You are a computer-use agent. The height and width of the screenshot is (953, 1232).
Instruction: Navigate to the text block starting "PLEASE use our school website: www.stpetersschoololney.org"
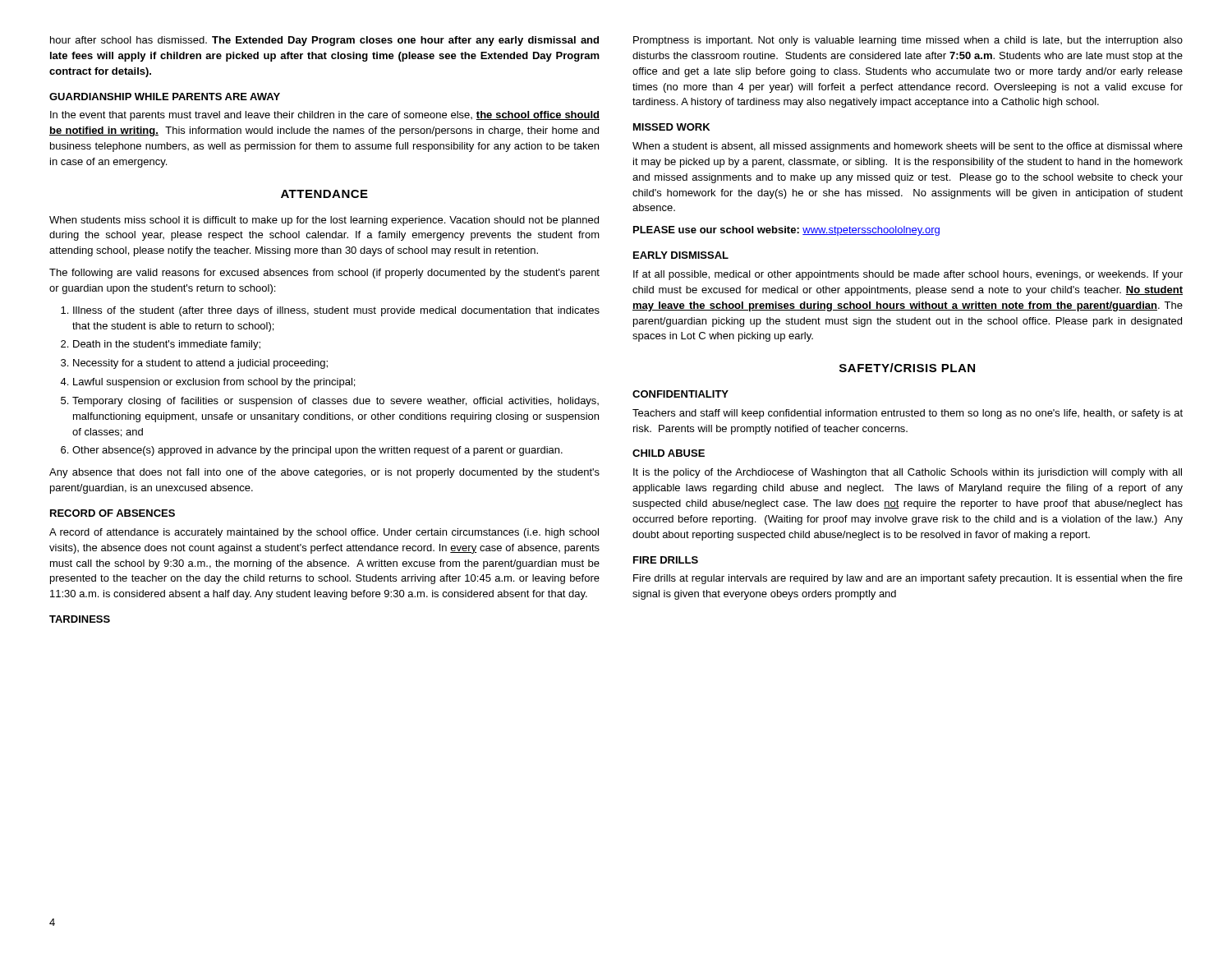pyautogui.click(x=908, y=231)
